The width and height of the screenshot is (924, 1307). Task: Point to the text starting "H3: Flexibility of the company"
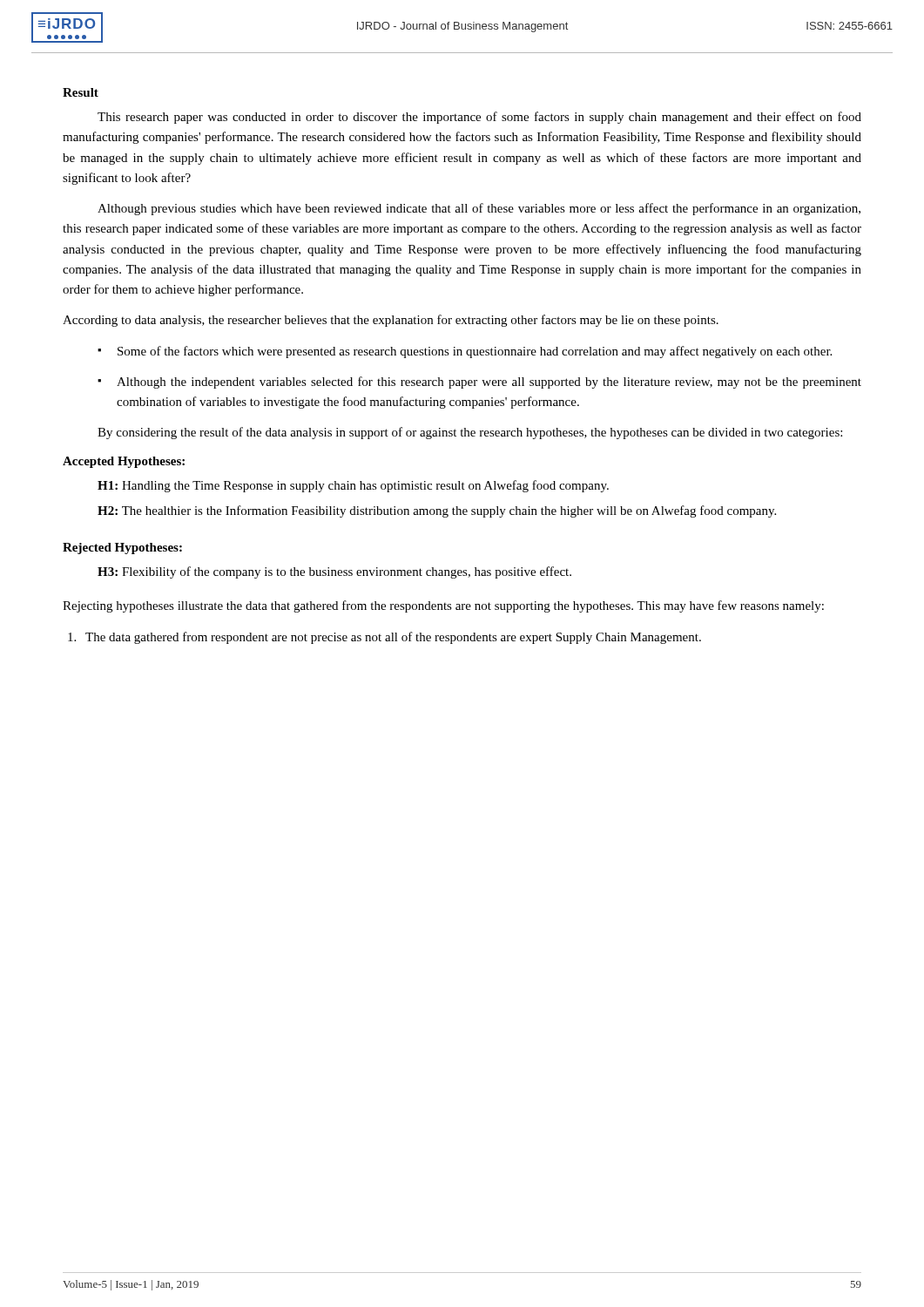tap(335, 572)
